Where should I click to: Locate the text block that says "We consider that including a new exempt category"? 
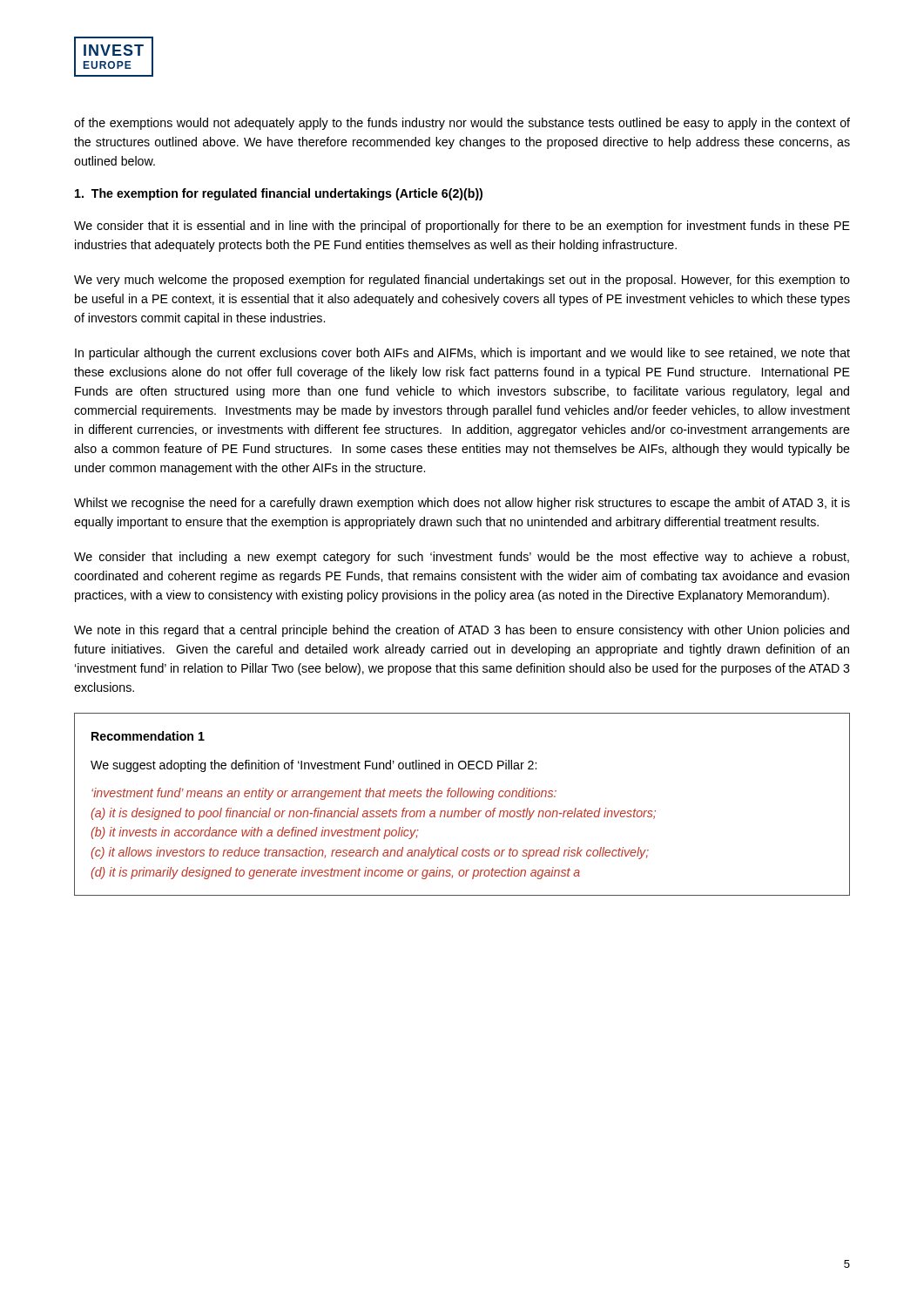click(x=462, y=576)
